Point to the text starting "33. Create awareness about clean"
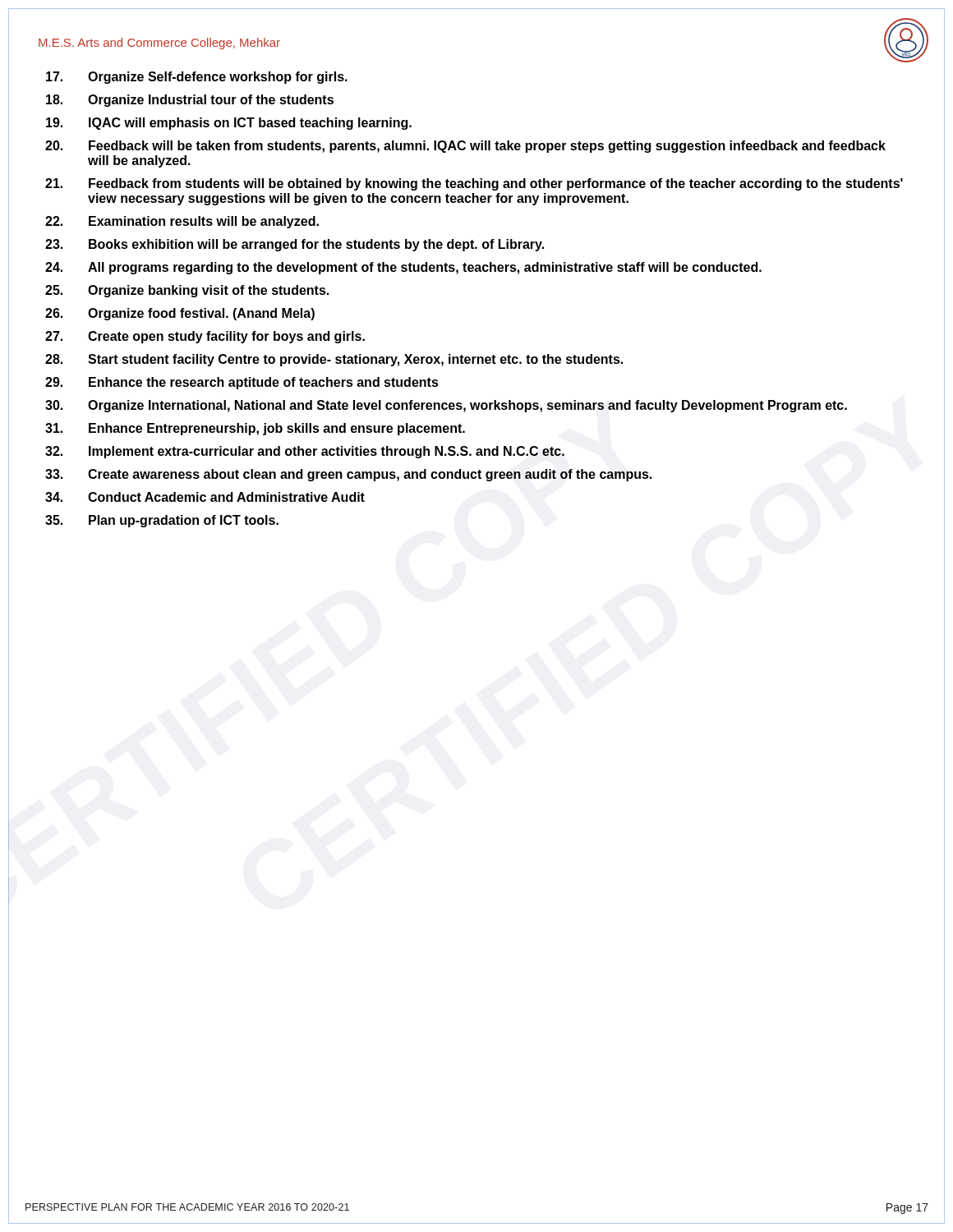953x1232 pixels. point(476,475)
